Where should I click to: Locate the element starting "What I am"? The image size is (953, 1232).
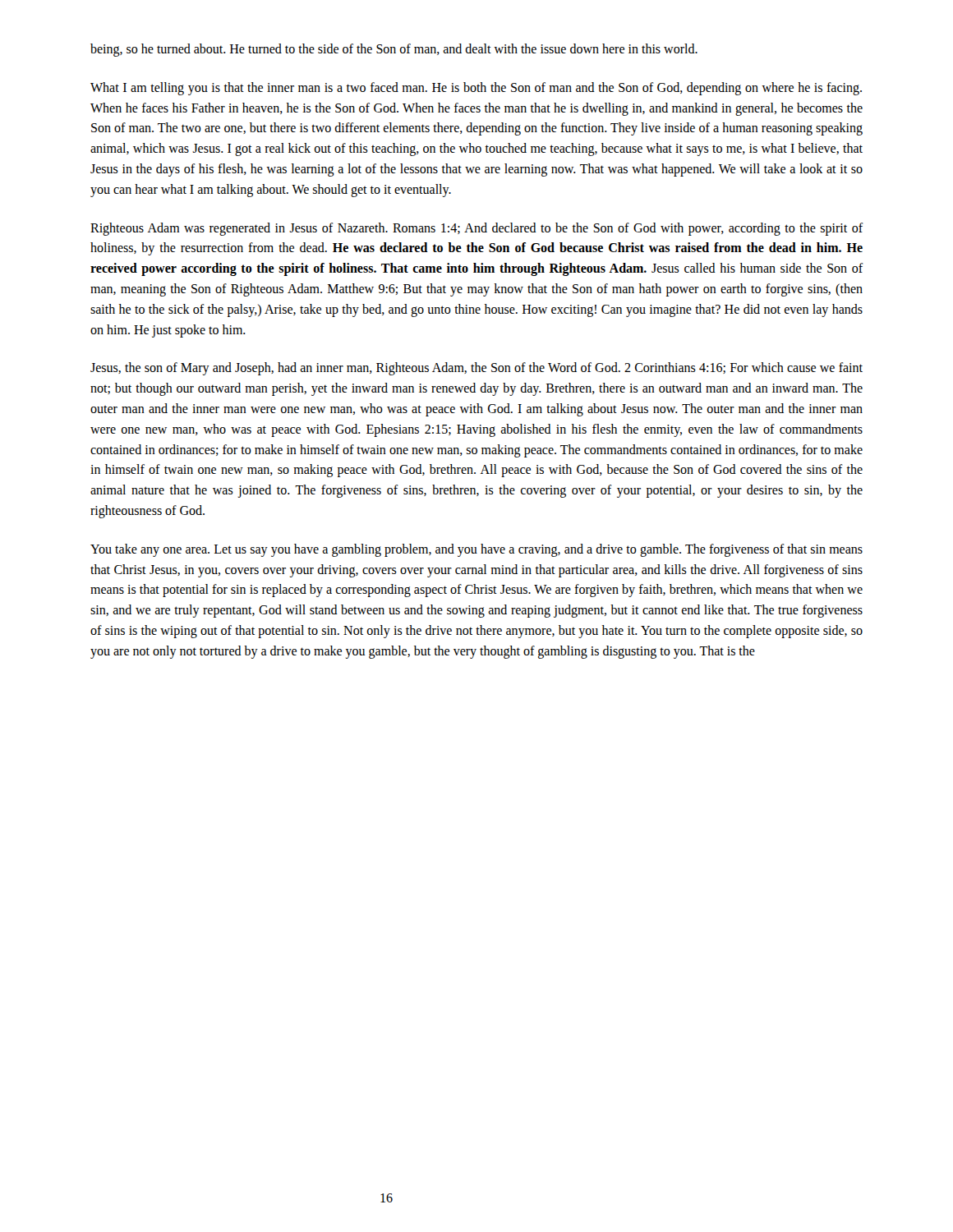coord(476,138)
